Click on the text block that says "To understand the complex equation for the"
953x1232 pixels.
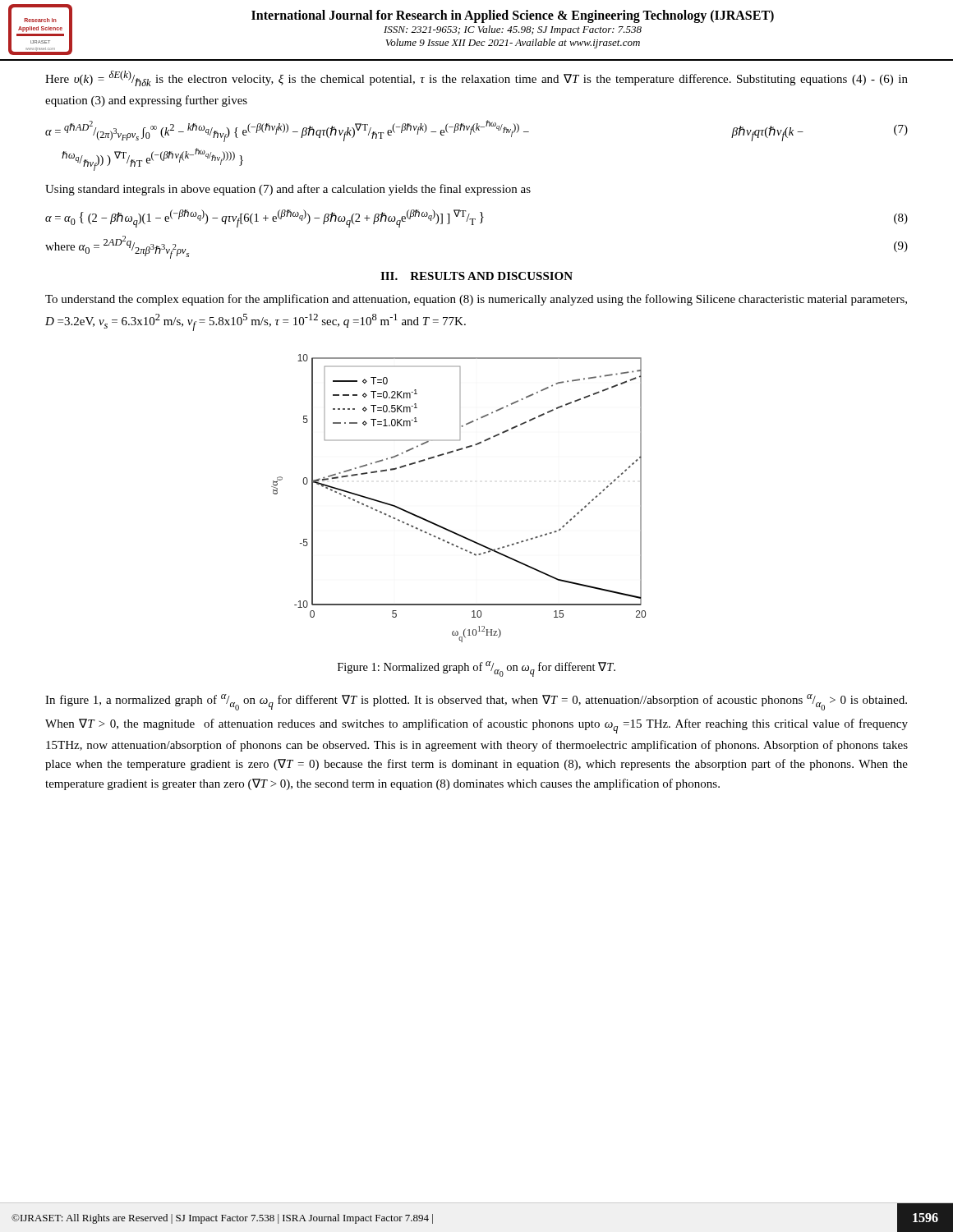[476, 312]
